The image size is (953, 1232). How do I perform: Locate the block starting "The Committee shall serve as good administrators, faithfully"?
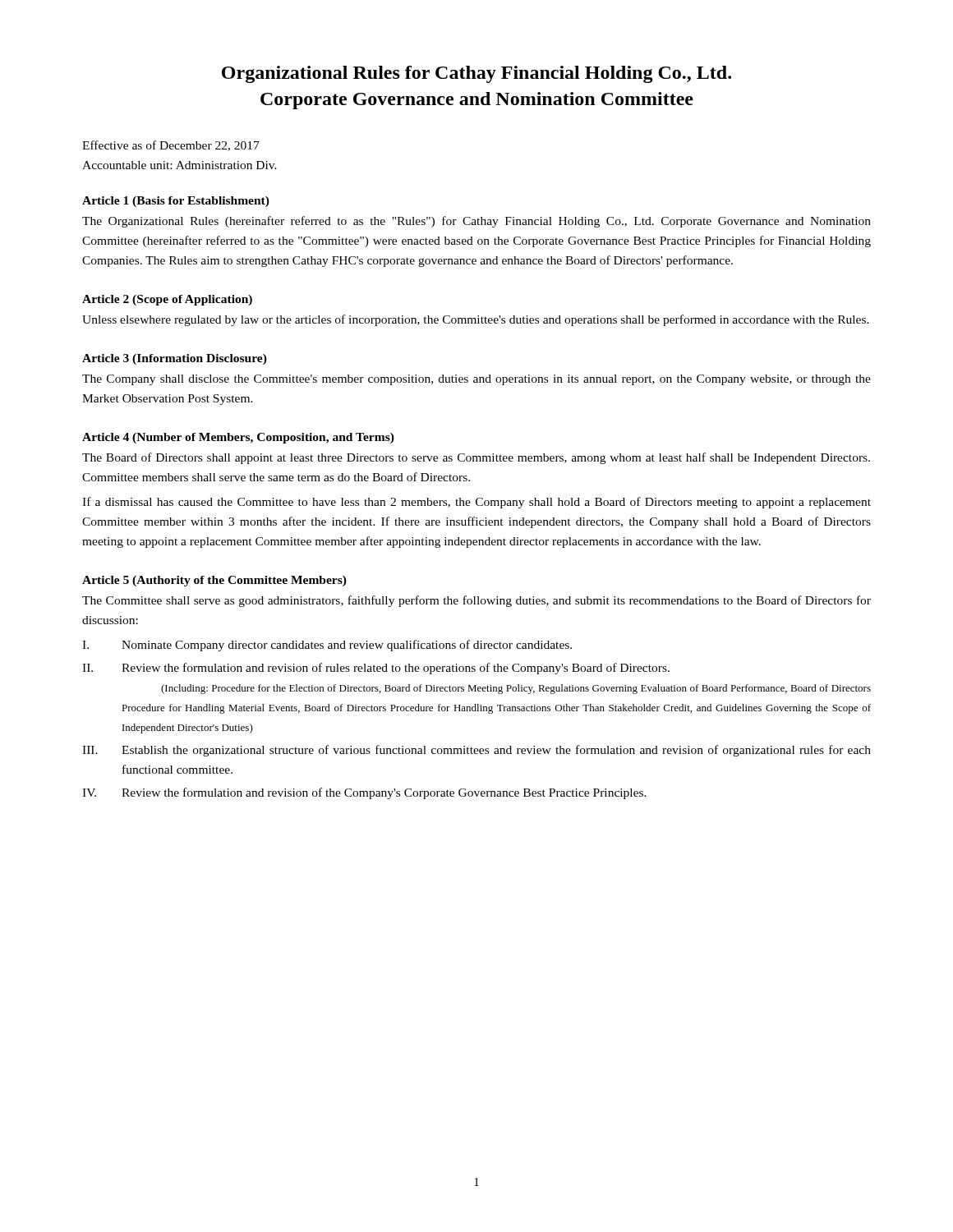476,610
